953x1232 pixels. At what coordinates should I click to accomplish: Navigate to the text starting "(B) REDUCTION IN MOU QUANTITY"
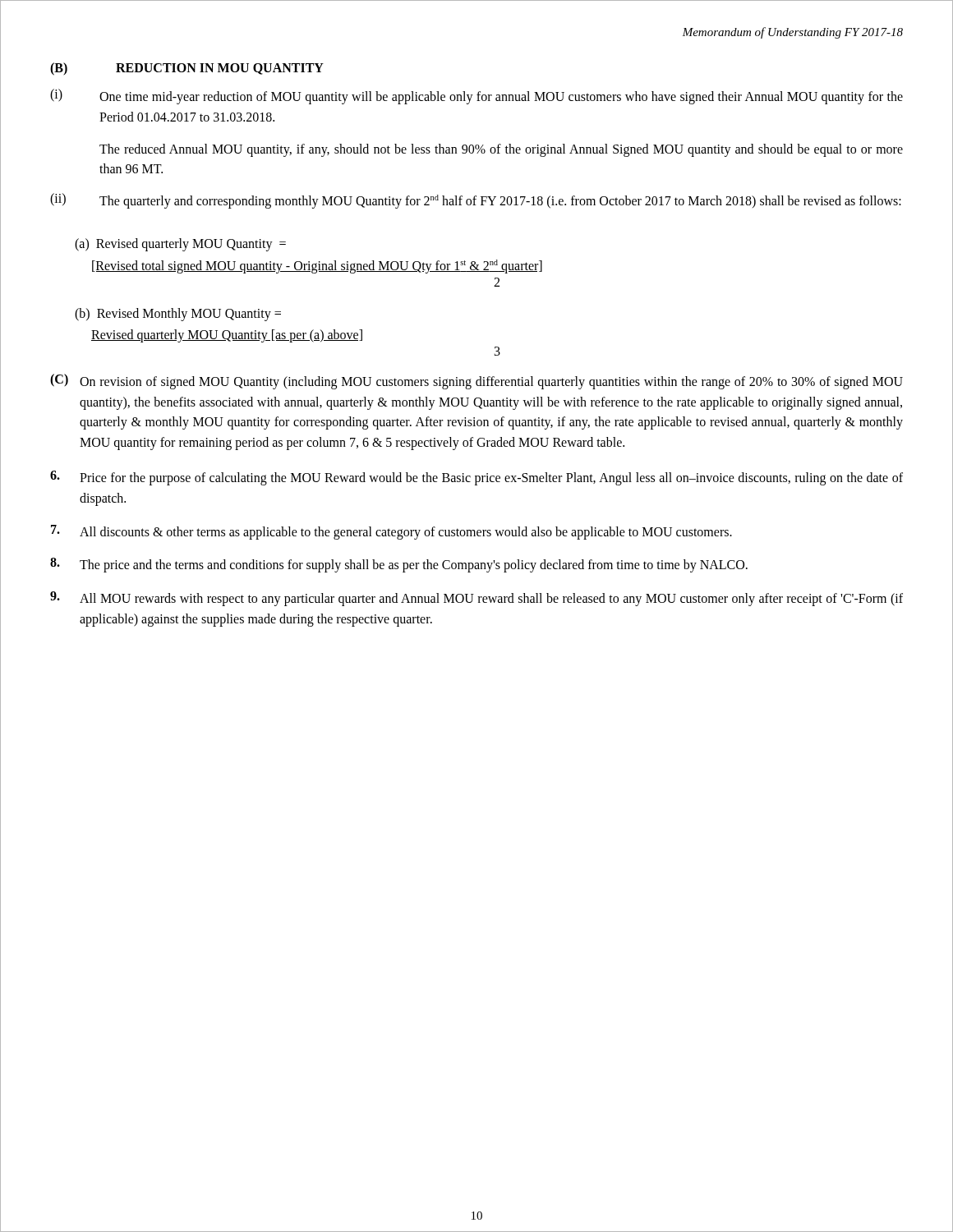tap(187, 68)
